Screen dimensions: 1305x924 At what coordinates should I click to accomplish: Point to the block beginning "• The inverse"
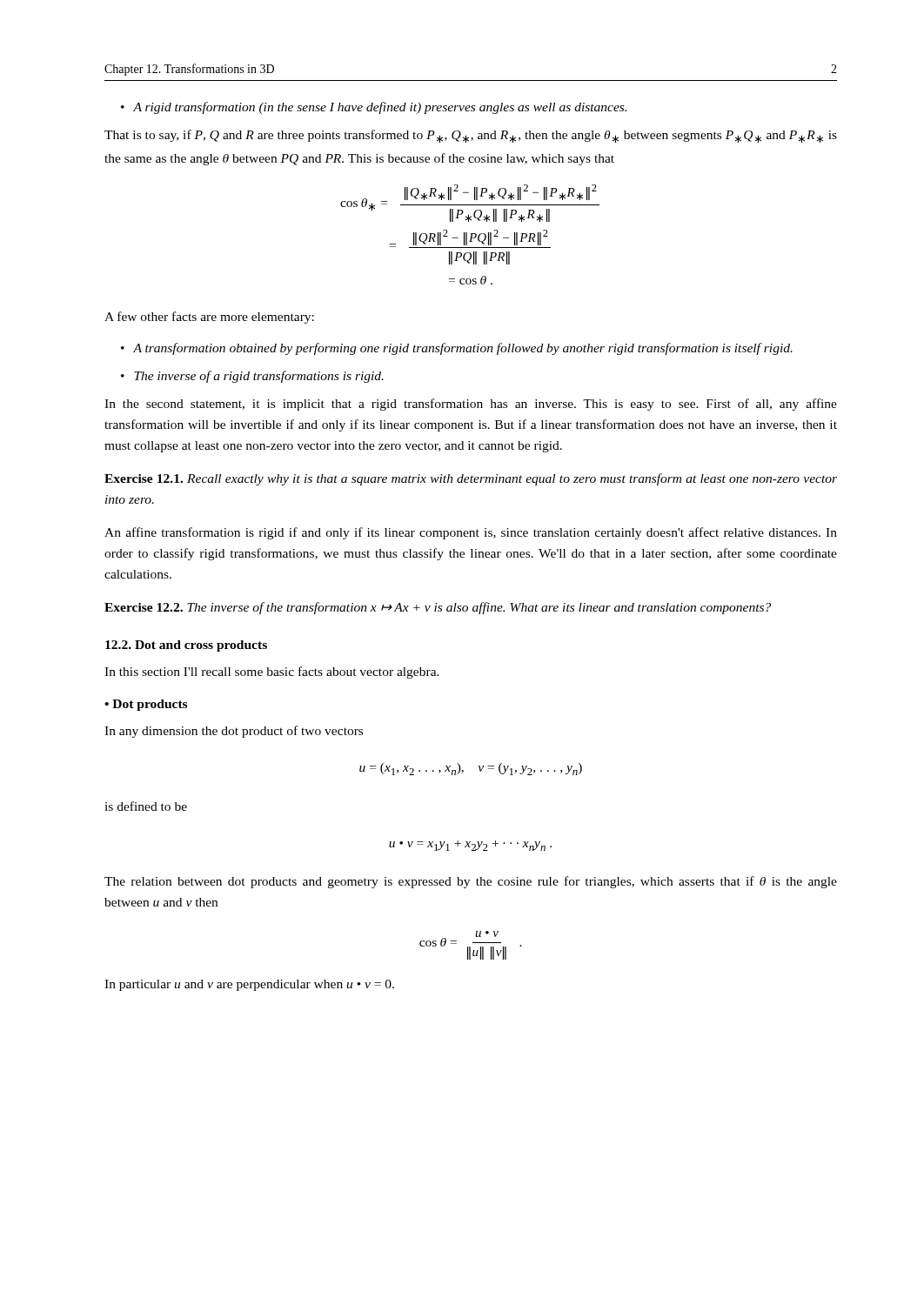coord(252,376)
